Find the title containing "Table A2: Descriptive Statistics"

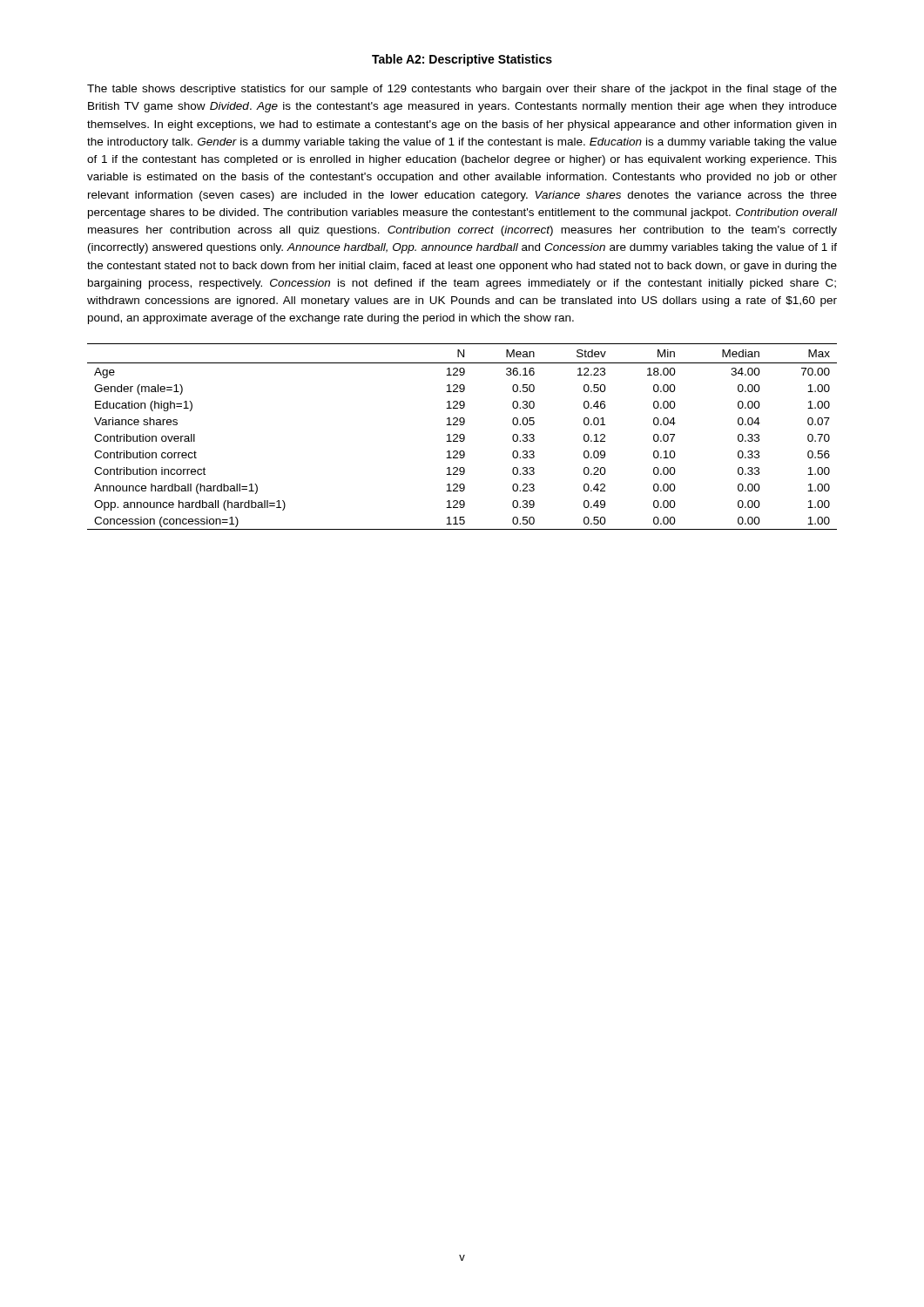coord(462,59)
